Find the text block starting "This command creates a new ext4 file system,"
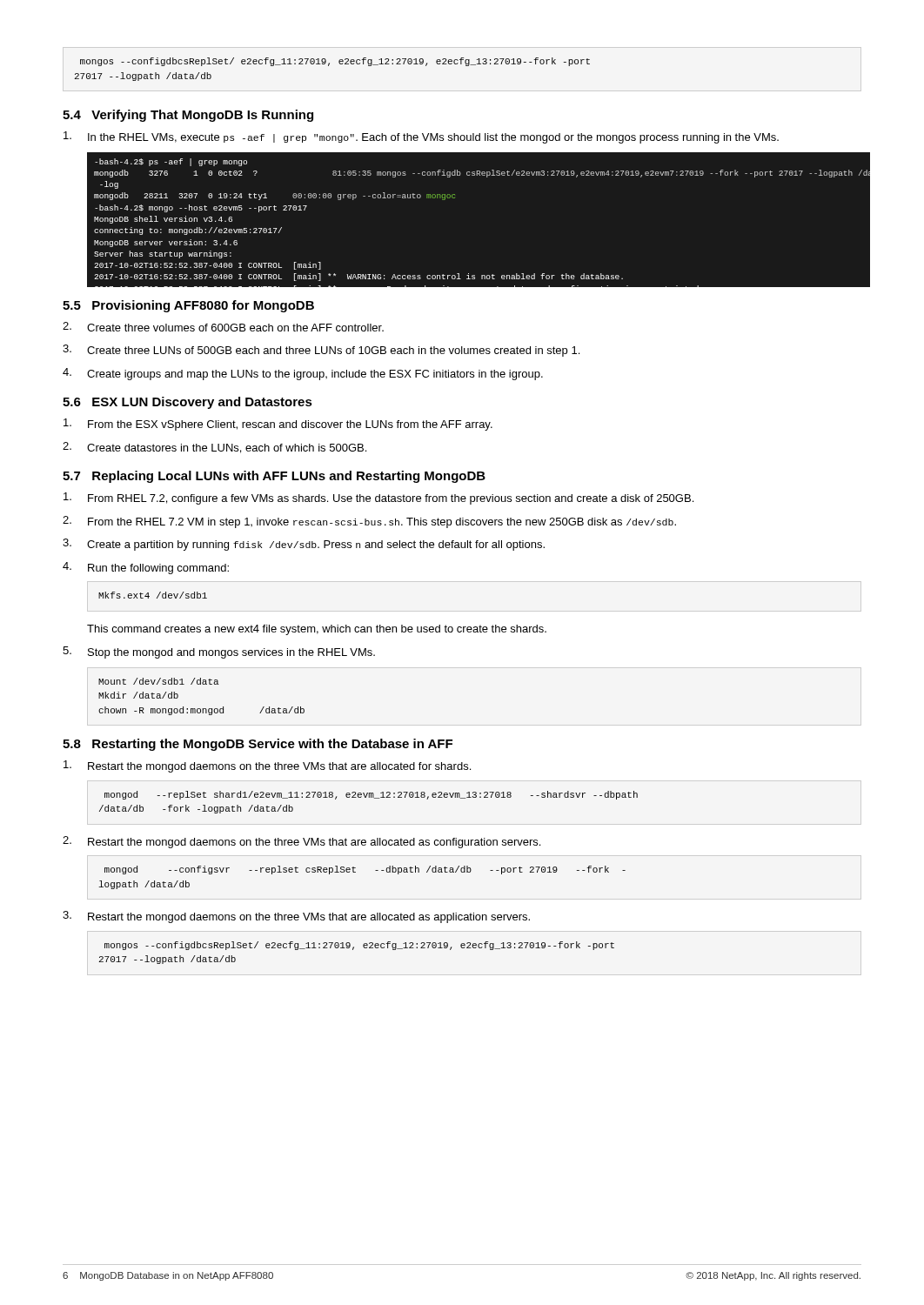 [474, 628]
